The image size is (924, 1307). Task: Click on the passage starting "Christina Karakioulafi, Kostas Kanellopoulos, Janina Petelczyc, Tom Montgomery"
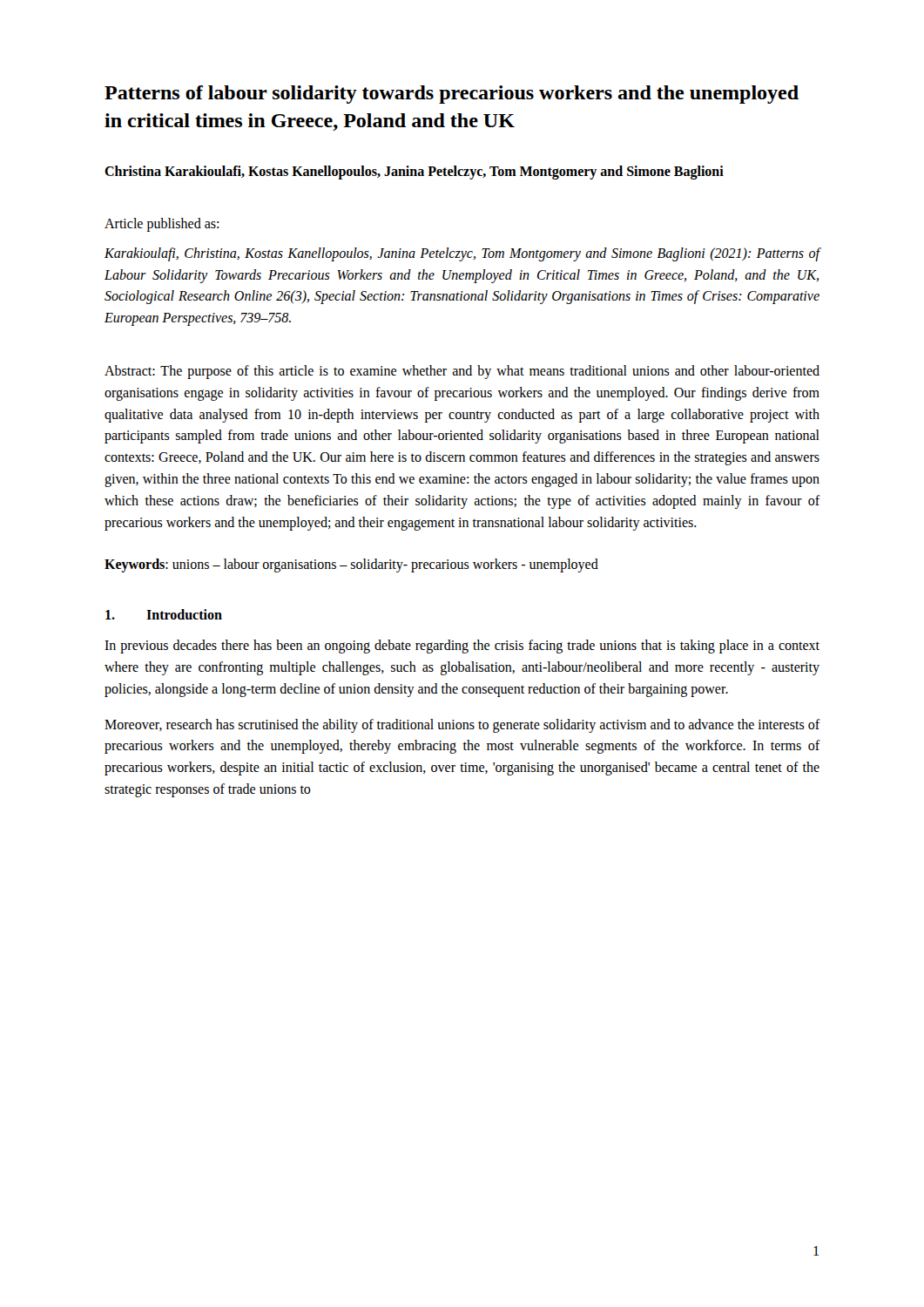tap(462, 171)
